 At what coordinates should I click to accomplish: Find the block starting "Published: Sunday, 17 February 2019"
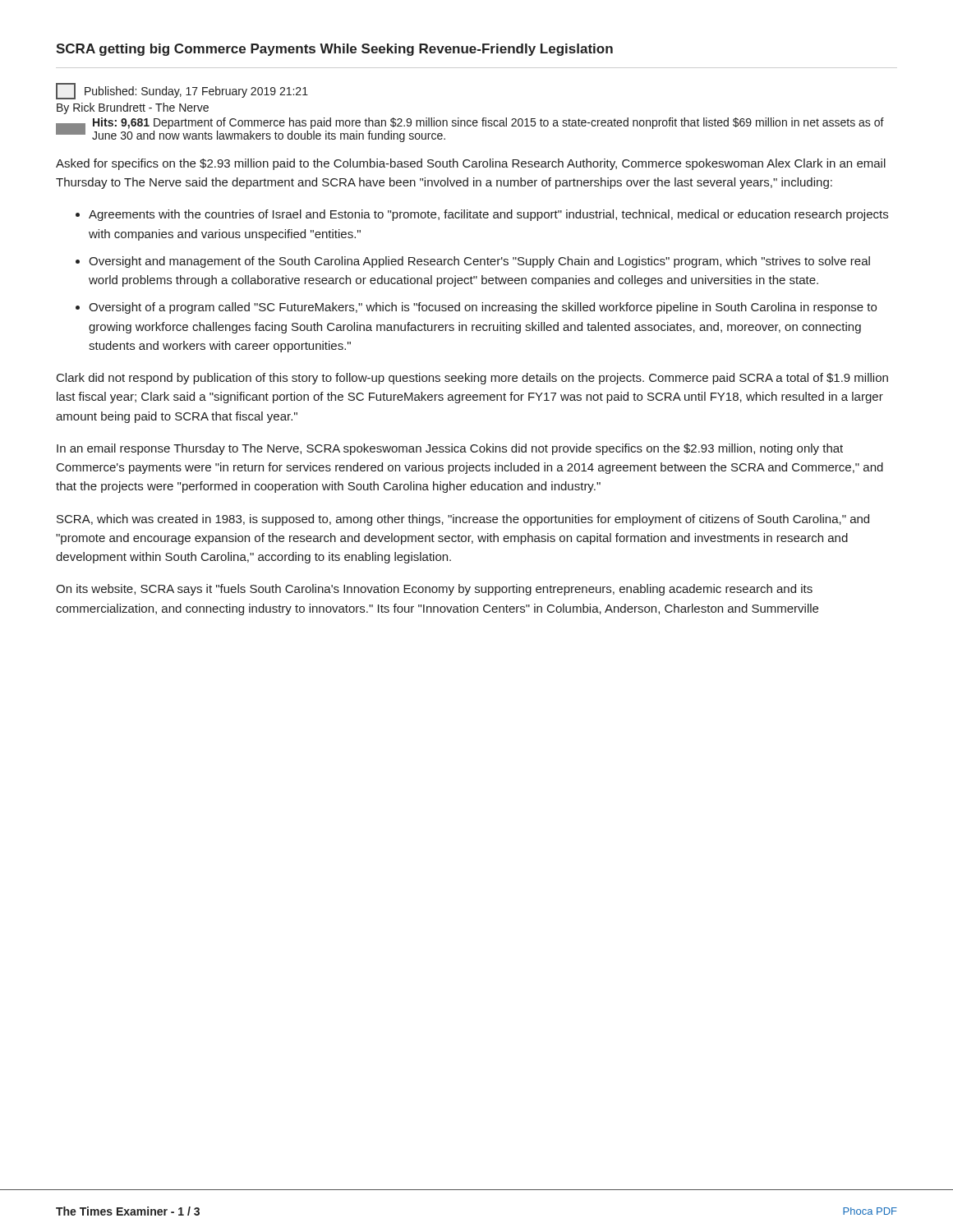pos(182,91)
